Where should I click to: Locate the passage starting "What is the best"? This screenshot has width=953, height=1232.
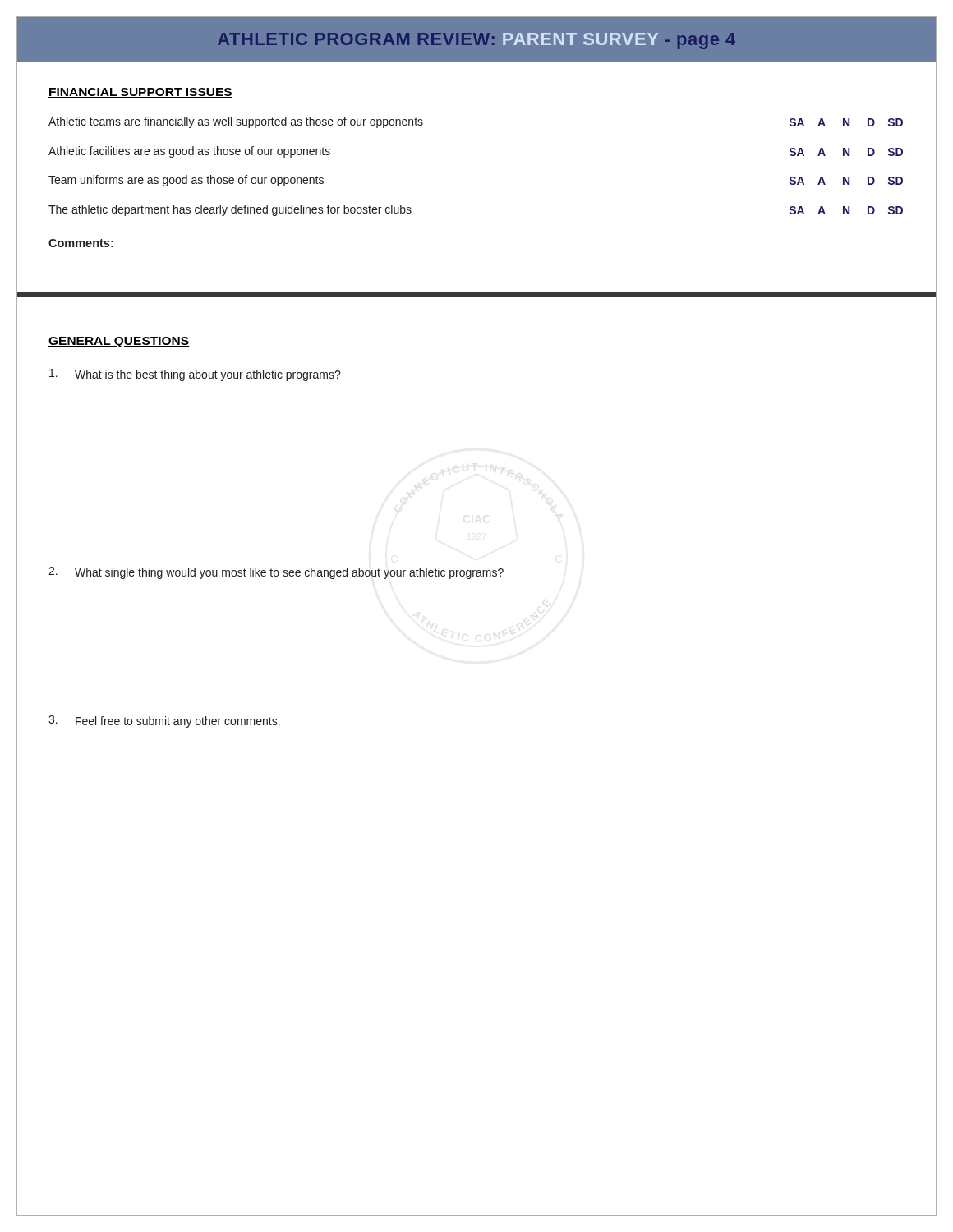click(x=195, y=375)
